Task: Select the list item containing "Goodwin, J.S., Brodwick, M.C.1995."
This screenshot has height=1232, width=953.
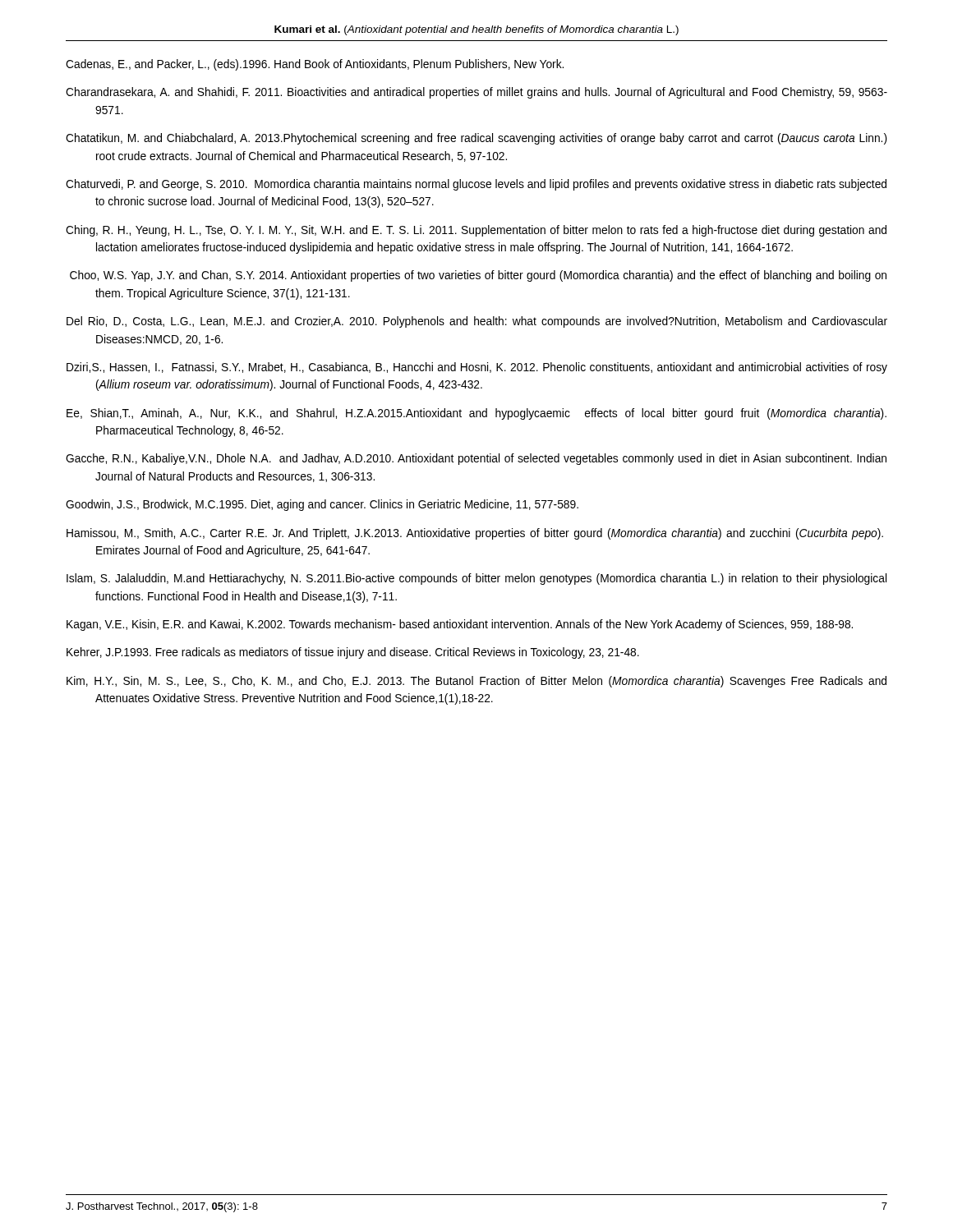Action: point(476,505)
